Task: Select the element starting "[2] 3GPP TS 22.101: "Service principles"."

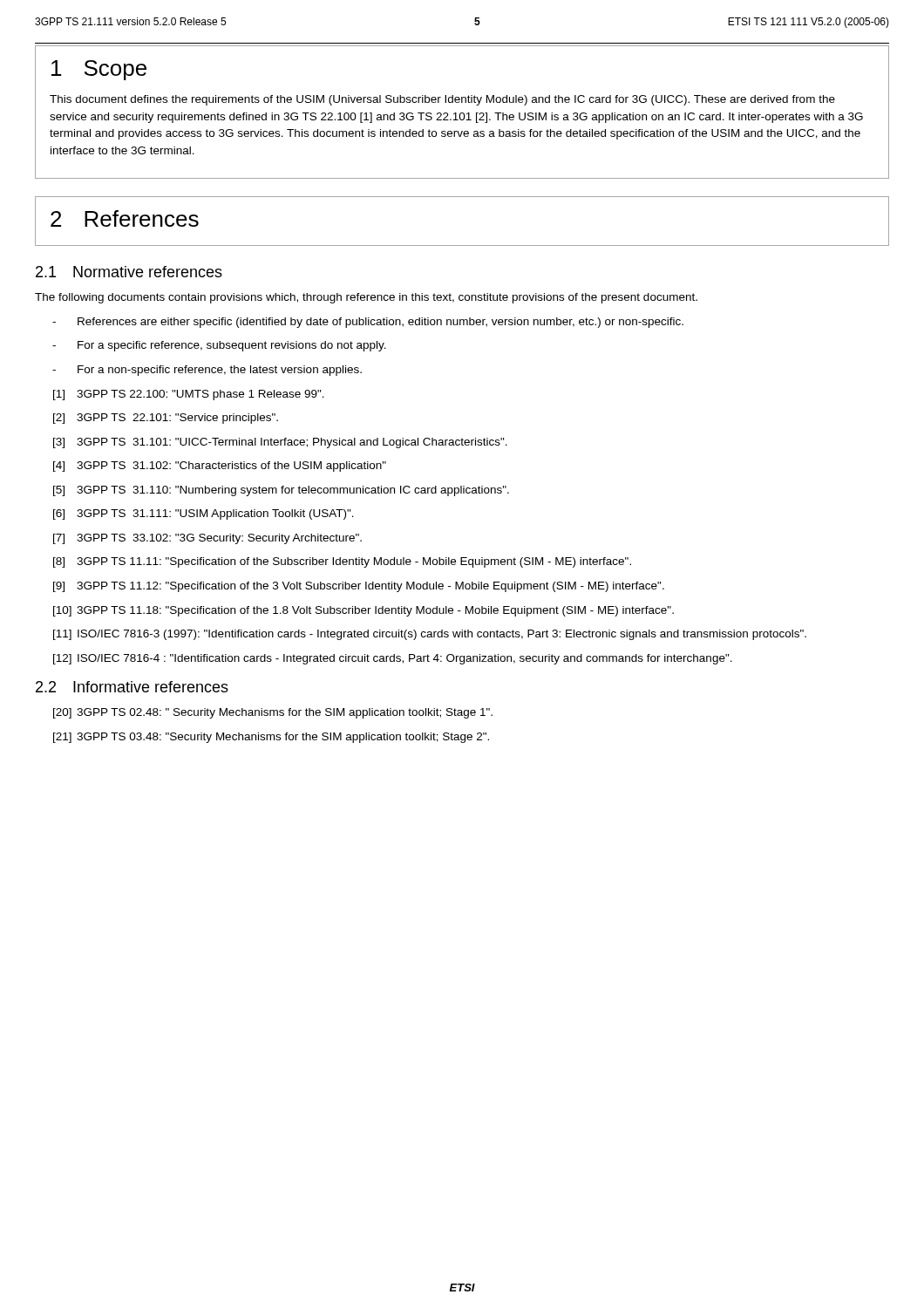Action: click(166, 419)
